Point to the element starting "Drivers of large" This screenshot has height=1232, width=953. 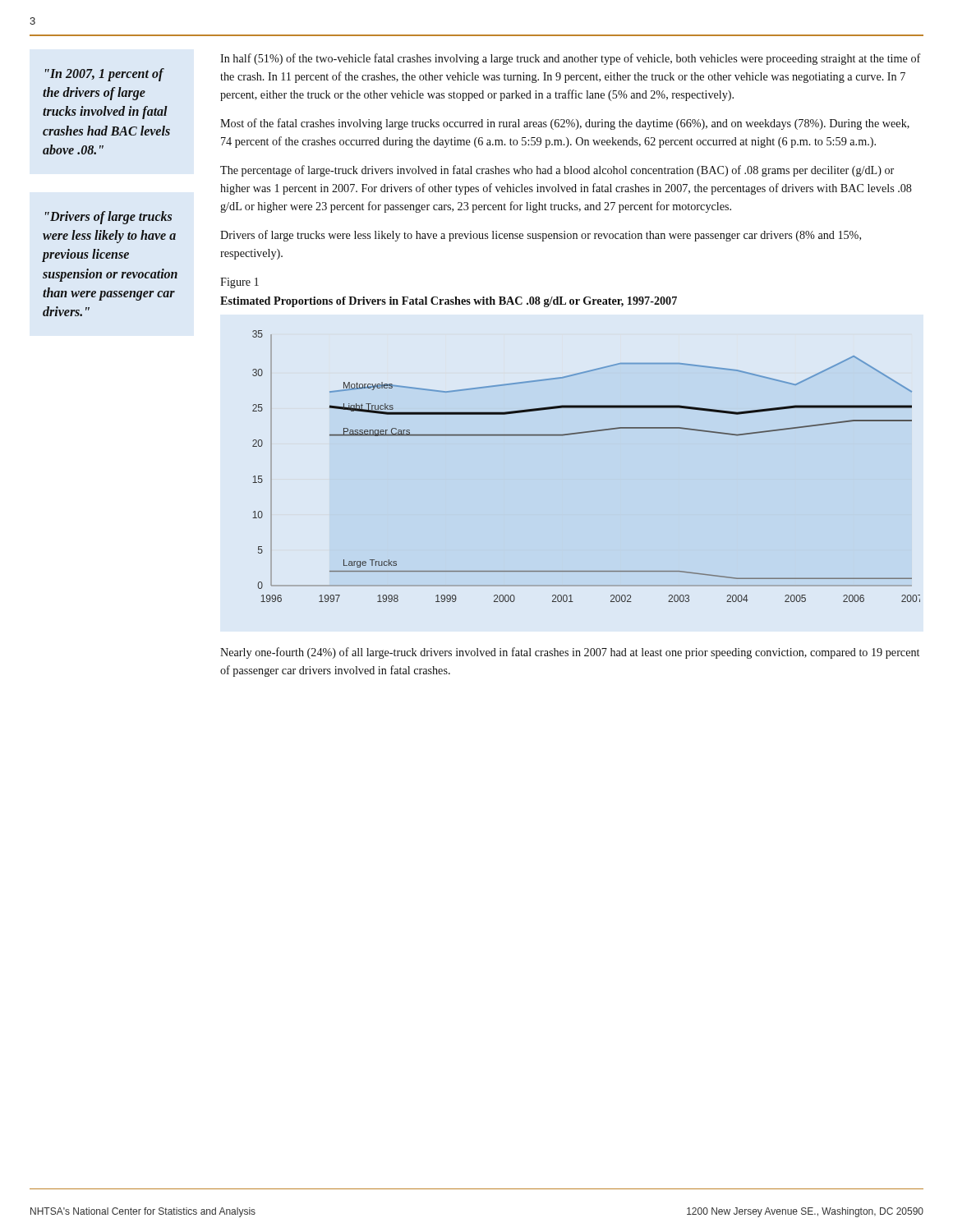click(572, 244)
